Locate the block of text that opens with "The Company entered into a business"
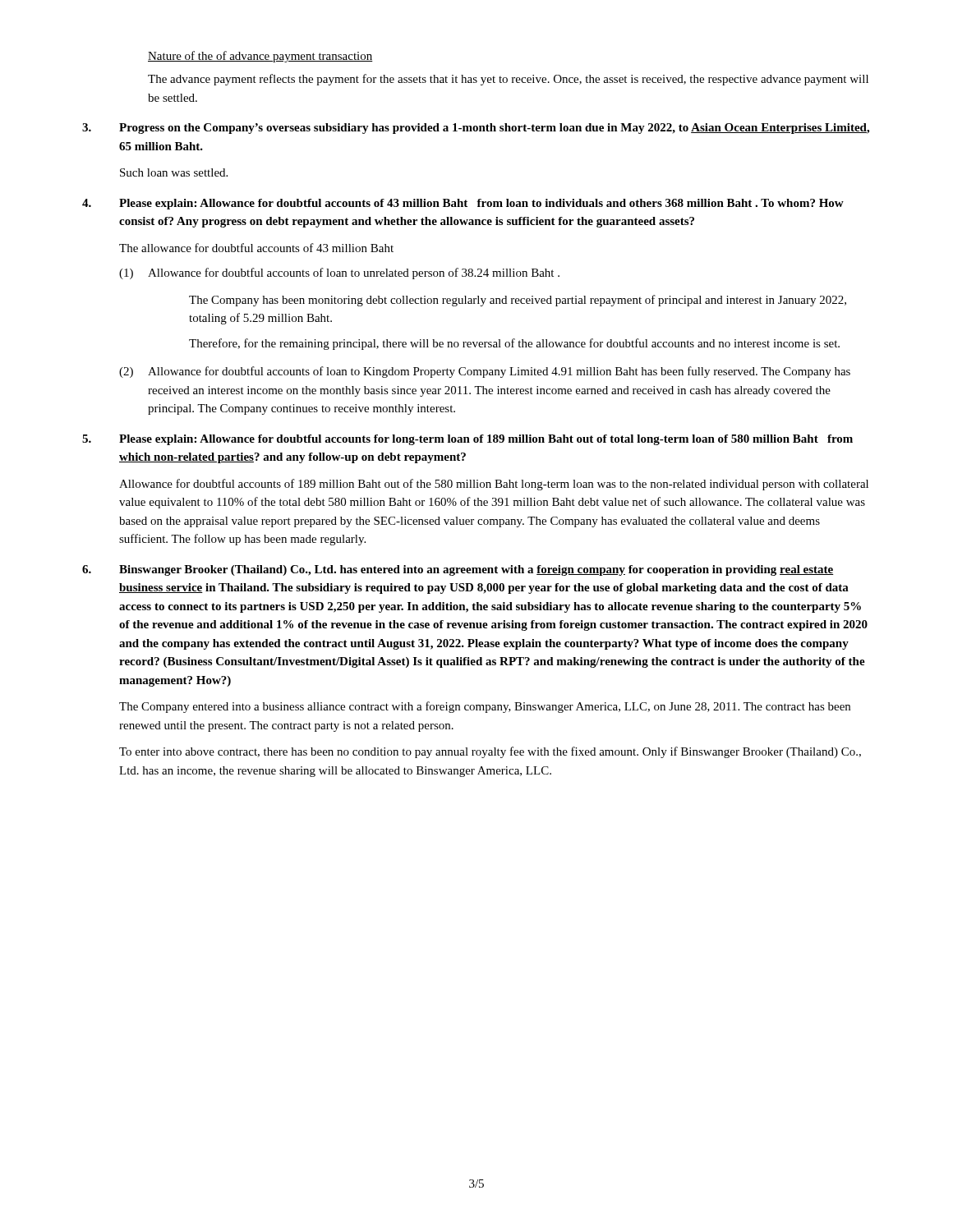Image resolution: width=953 pixels, height=1232 pixels. click(485, 716)
